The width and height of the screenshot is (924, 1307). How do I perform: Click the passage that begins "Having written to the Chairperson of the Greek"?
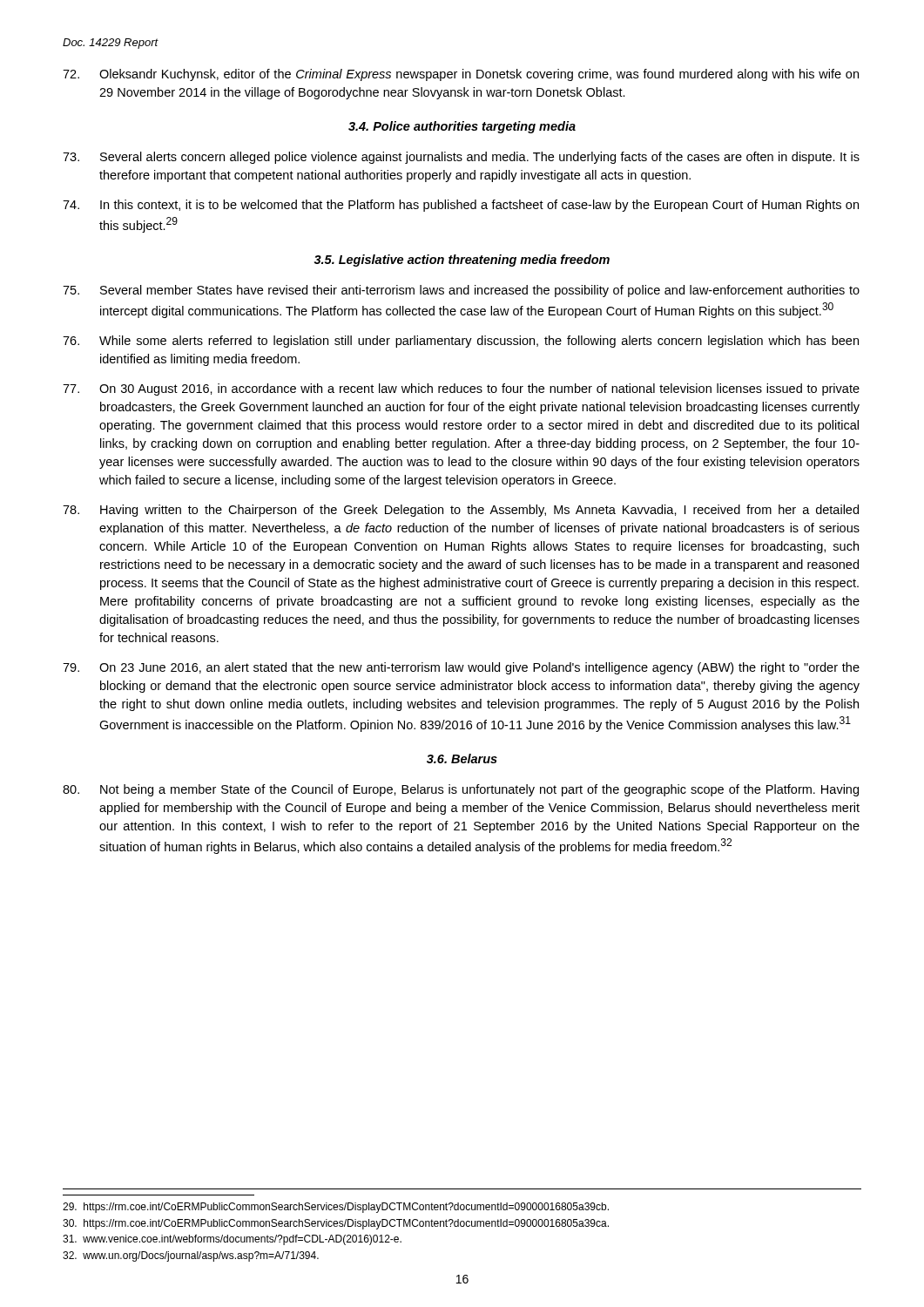pyautogui.click(x=462, y=574)
